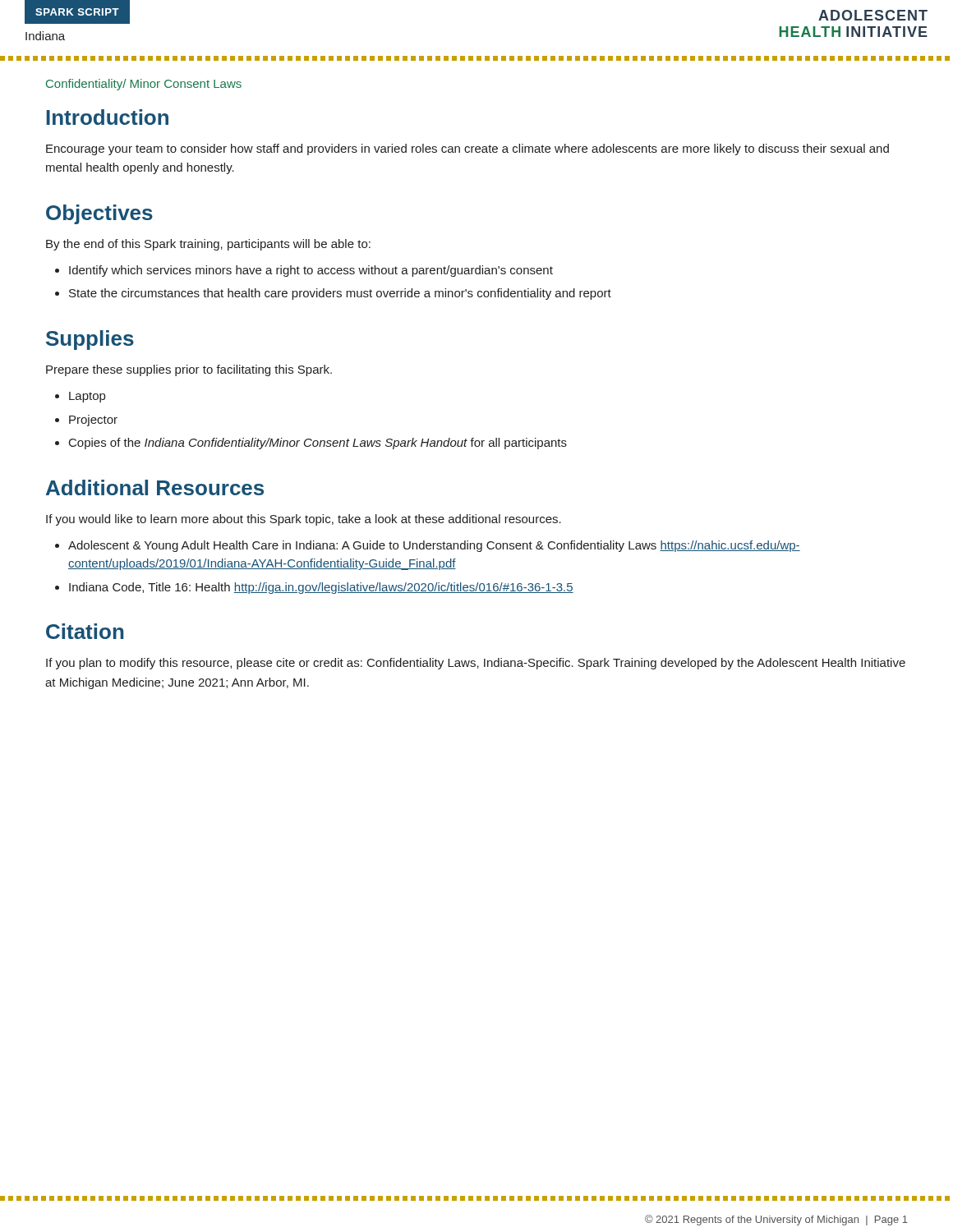Locate the text that reads "Prepare these supplies prior to facilitating this Spark."
The height and width of the screenshot is (1232, 953).
(189, 369)
